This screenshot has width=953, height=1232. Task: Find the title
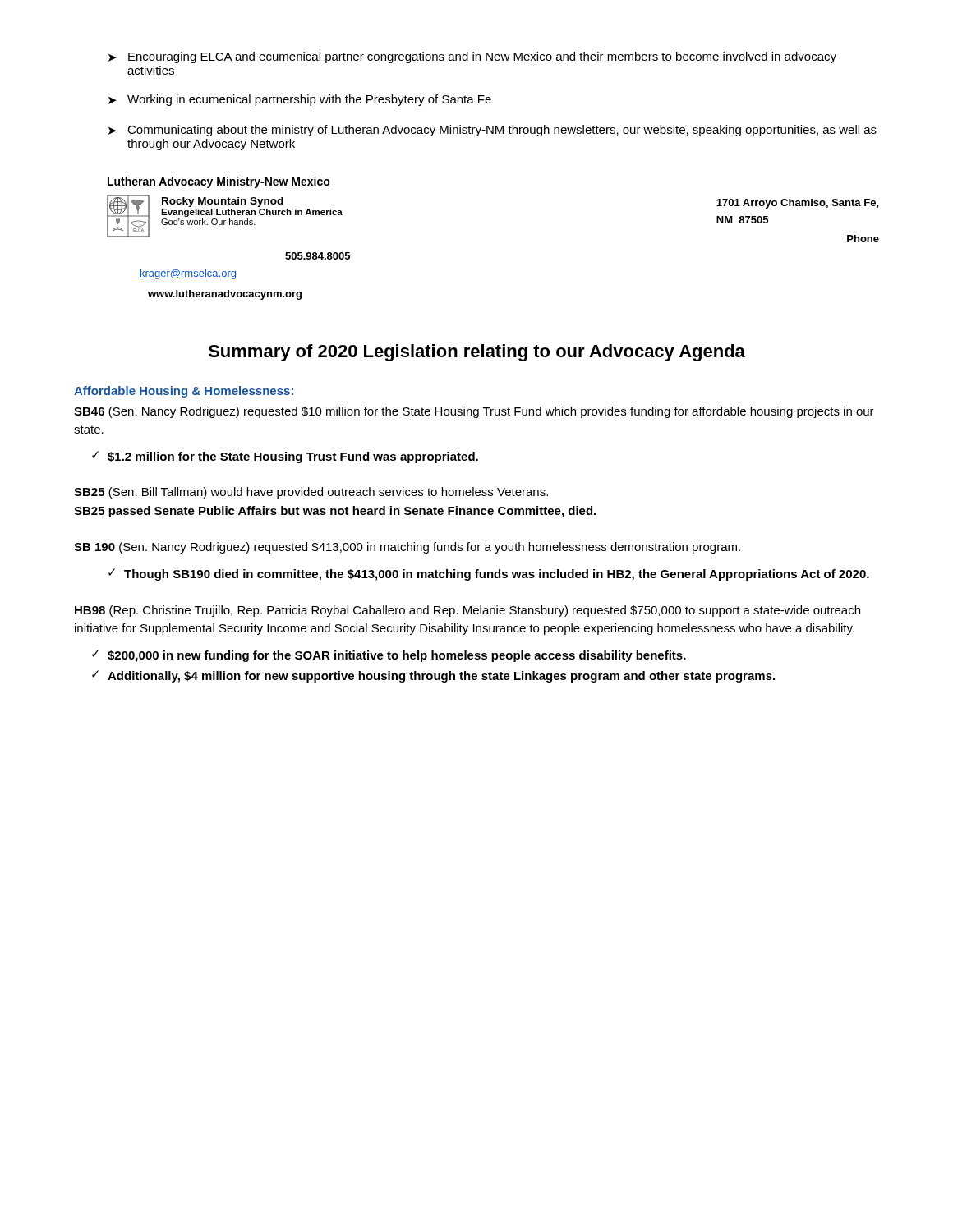(476, 351)
